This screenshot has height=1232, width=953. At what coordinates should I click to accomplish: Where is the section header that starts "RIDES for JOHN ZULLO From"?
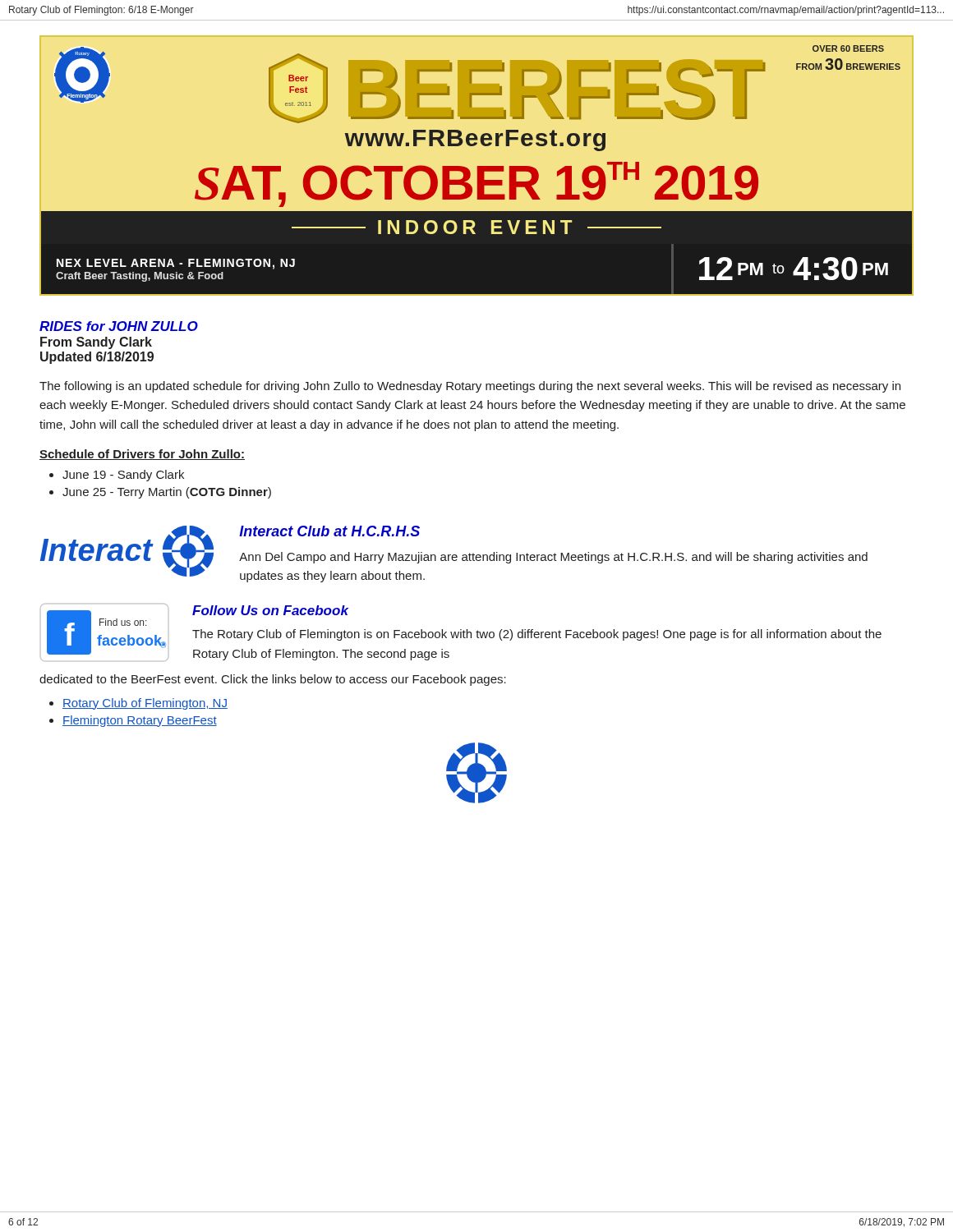tap(119, 326)
